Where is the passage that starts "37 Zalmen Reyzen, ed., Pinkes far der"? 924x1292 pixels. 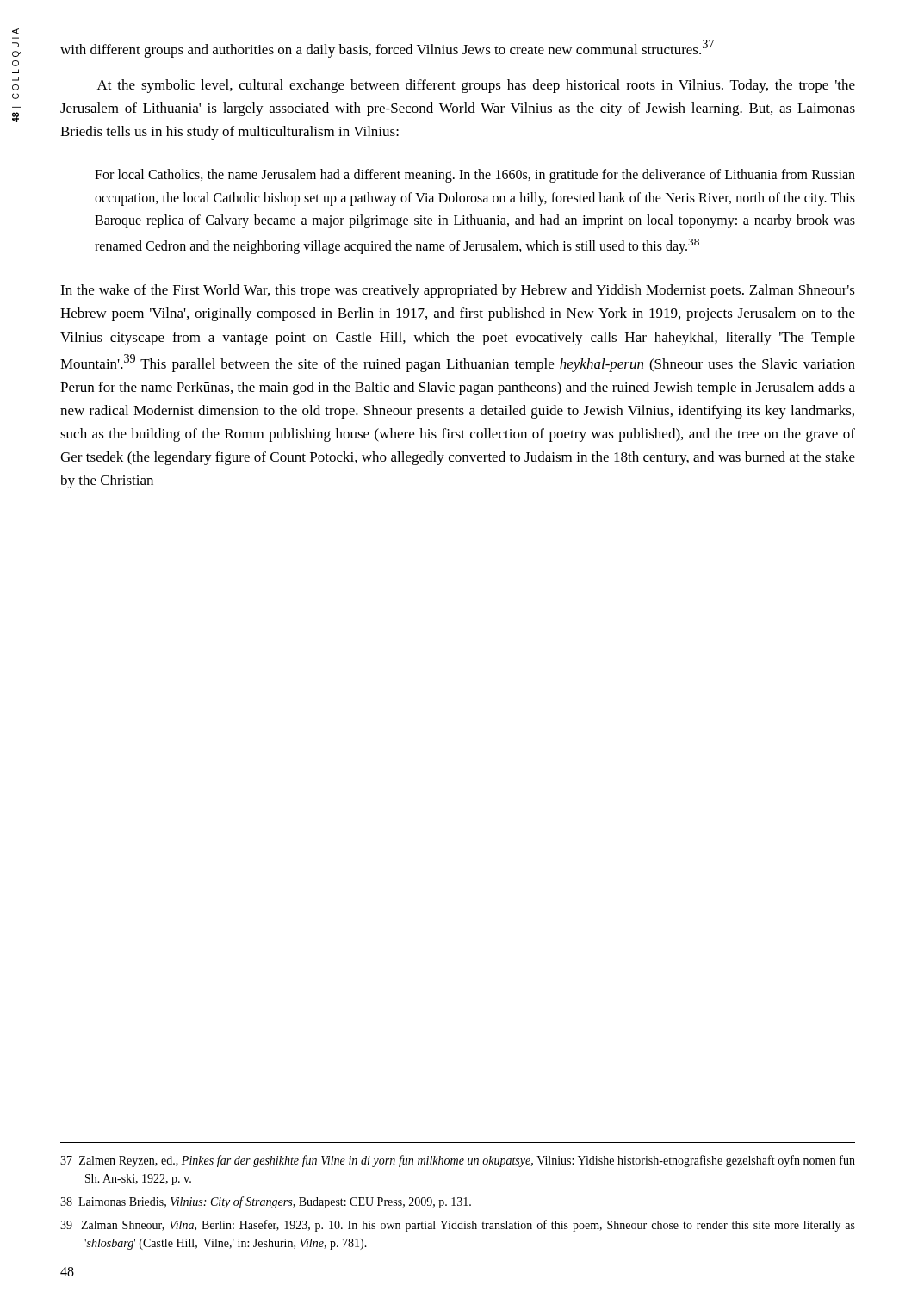click(x=458, y=1170)
